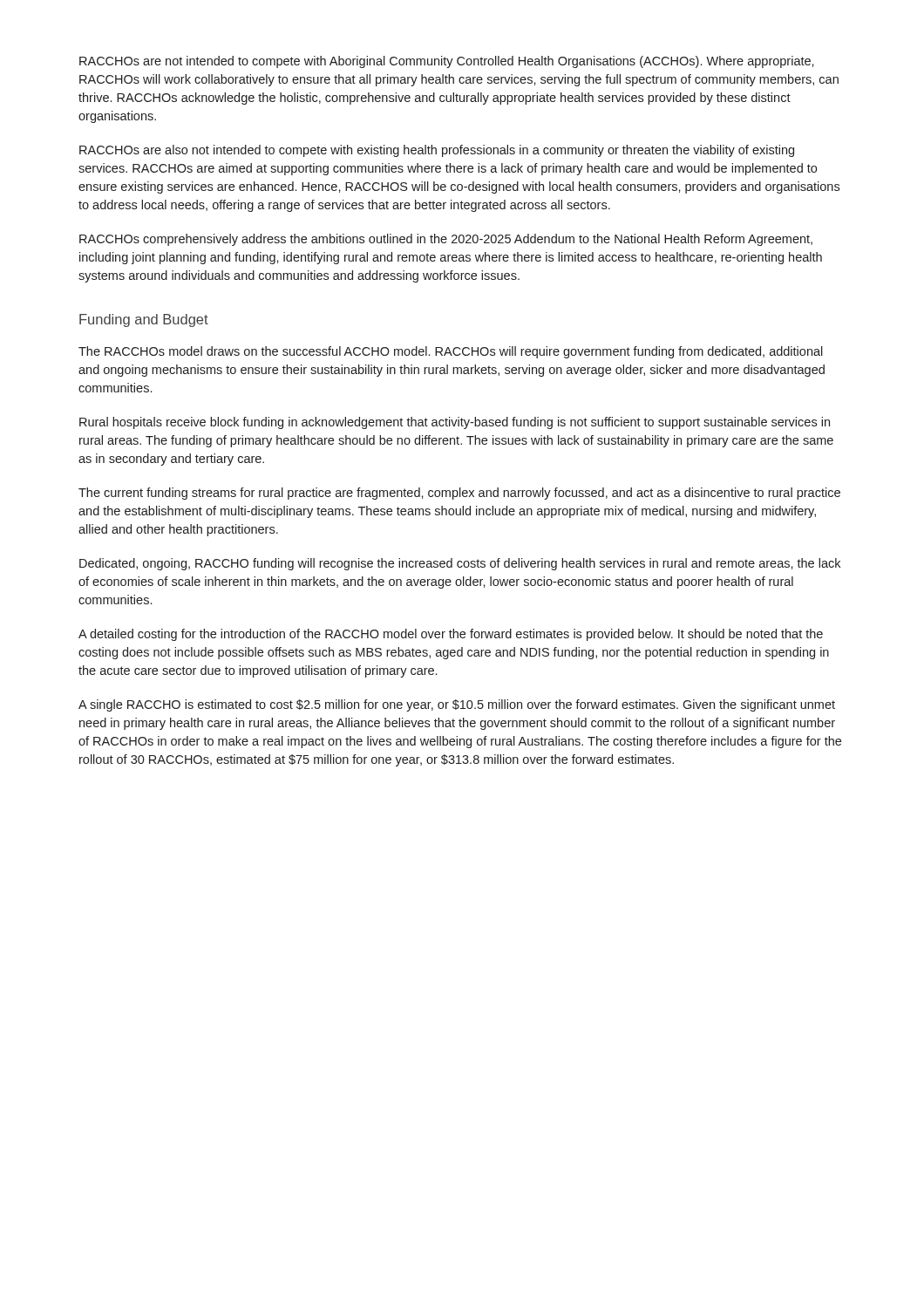Point to the block beginning "RACCHOs are also not intended to compete"
This screenshot has height=1308, width=924.
(x=459, y=178)
